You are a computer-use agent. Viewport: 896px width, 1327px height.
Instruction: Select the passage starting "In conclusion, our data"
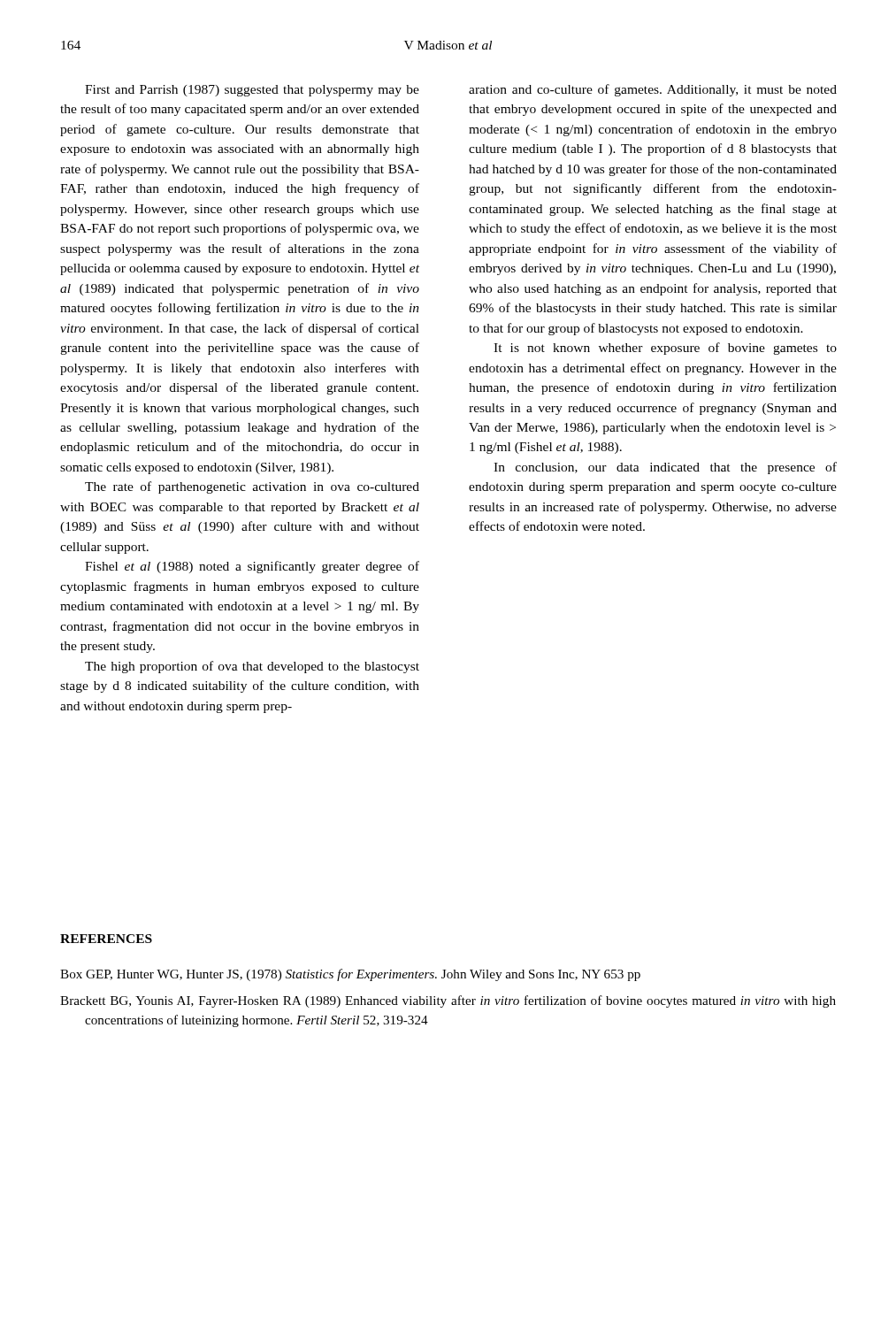(x=653, y=497)
